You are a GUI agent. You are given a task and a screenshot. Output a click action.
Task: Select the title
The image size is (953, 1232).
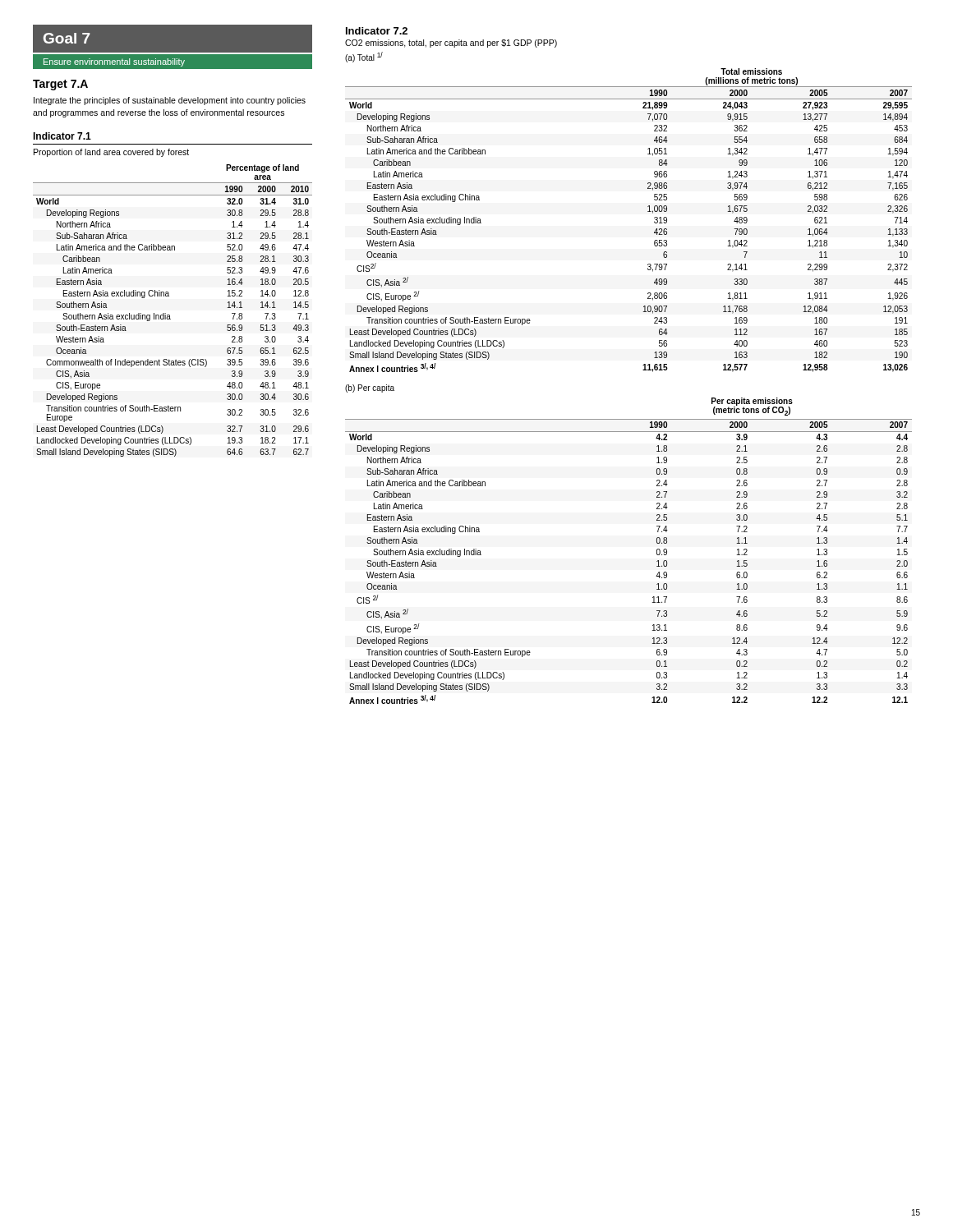pyautogui.click(x=67, y=38)
